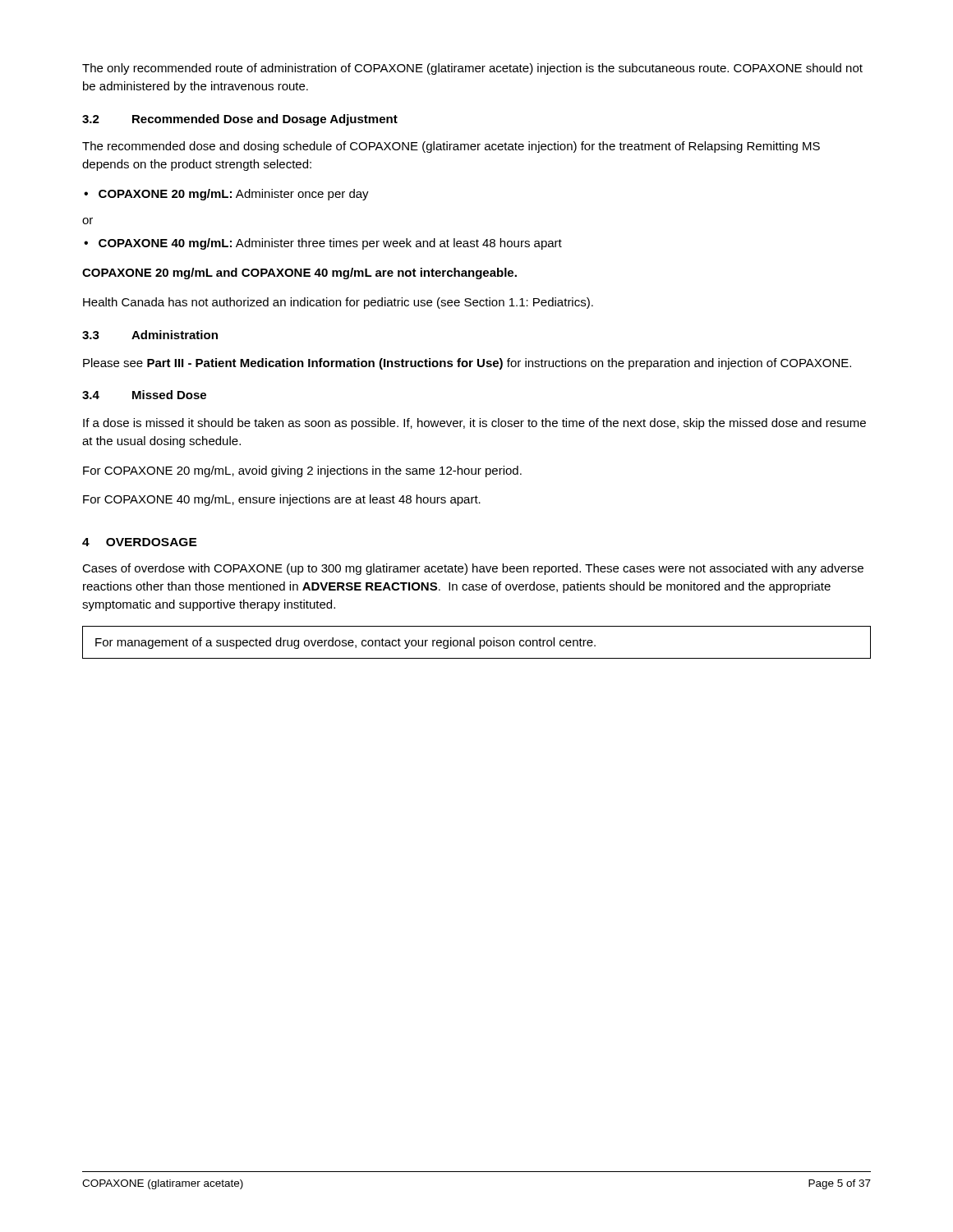This screenshot has height=1232, width=953.
Task: Point to the block beginning "The only recommended route of"
Action: click(476, 77)
